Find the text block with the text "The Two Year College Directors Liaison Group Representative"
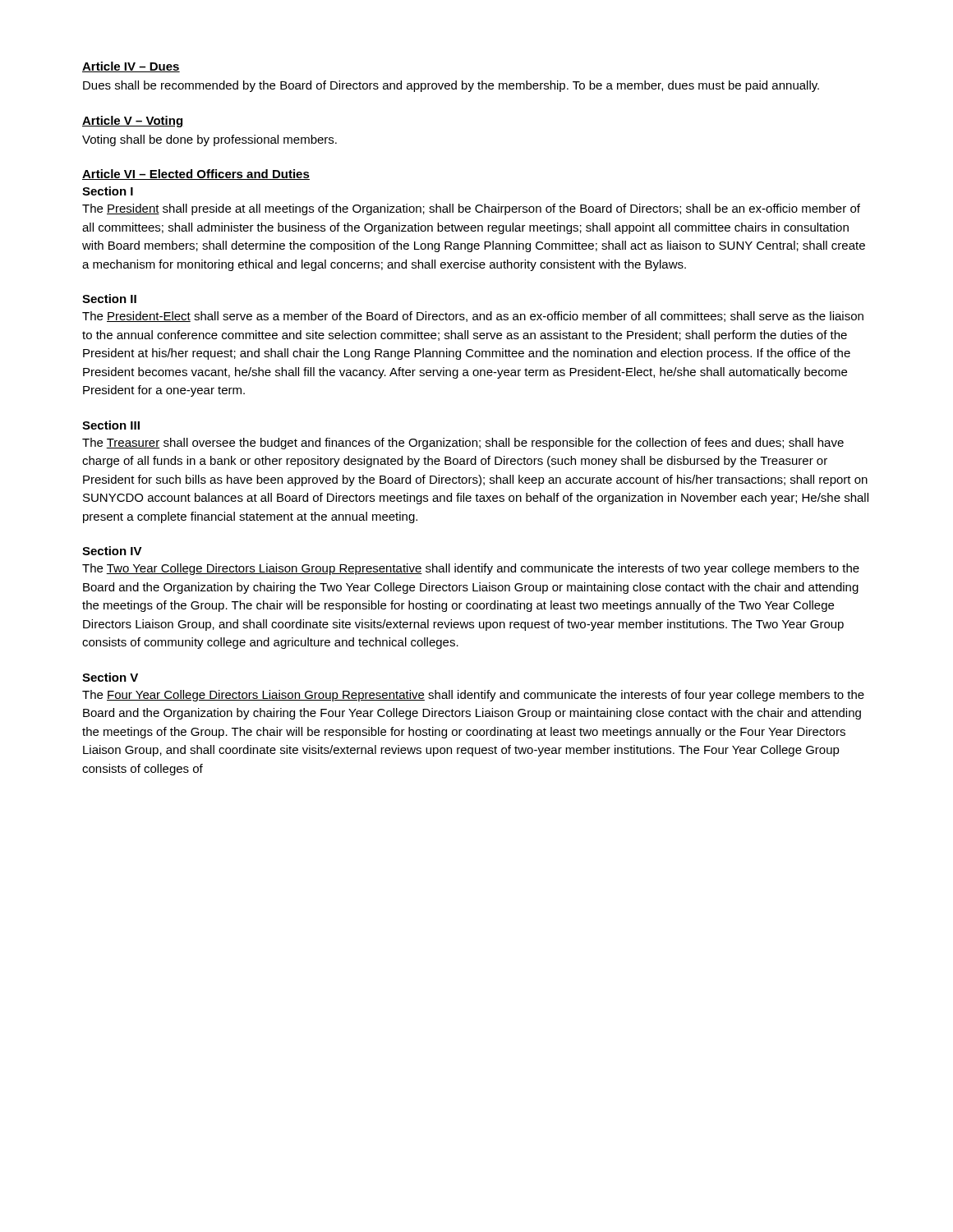Screen dimensions: 1232x953 (471, 605)
